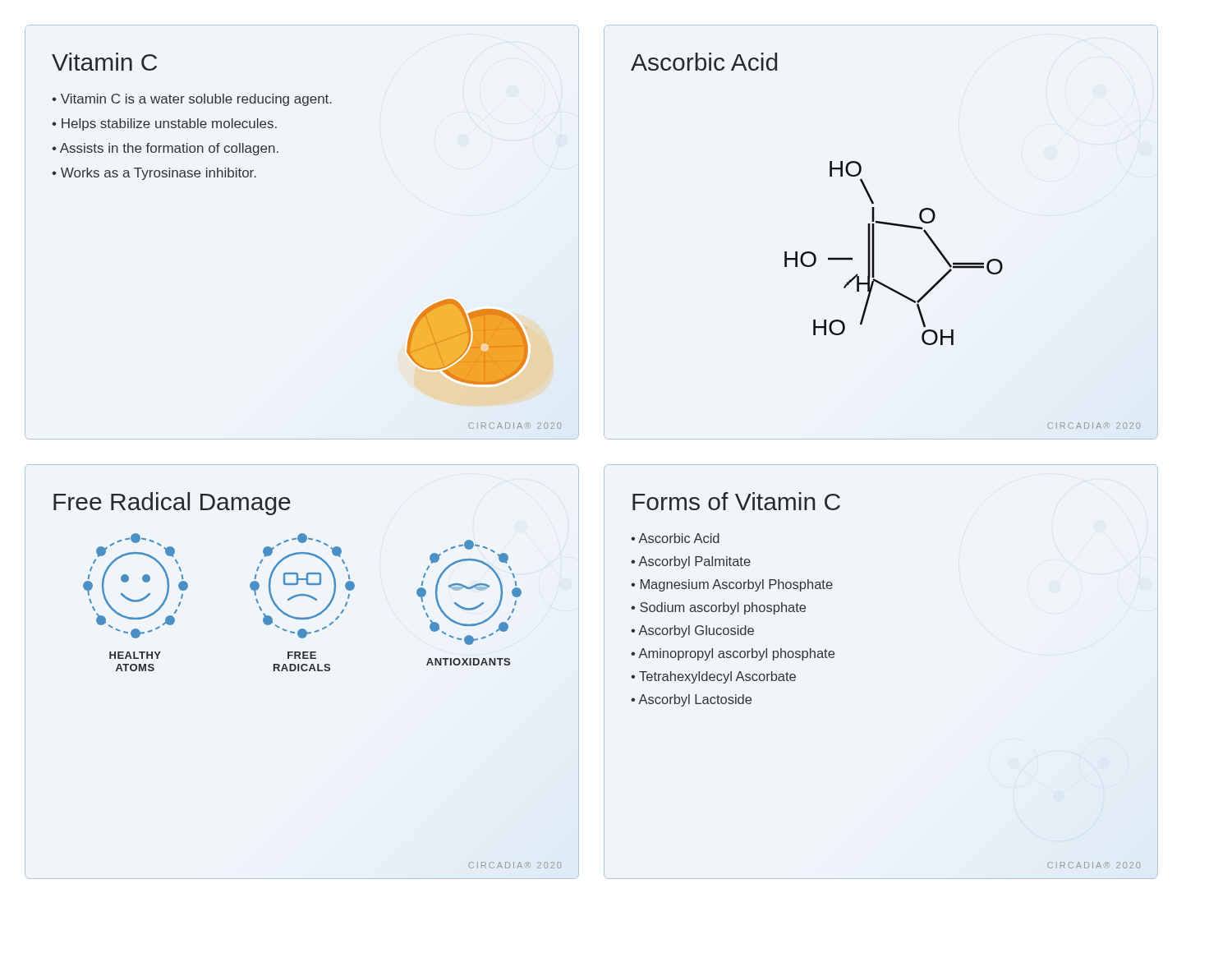Screen dimensions: 953x1232
Task: Select the illustration
Action: [302, 624]
